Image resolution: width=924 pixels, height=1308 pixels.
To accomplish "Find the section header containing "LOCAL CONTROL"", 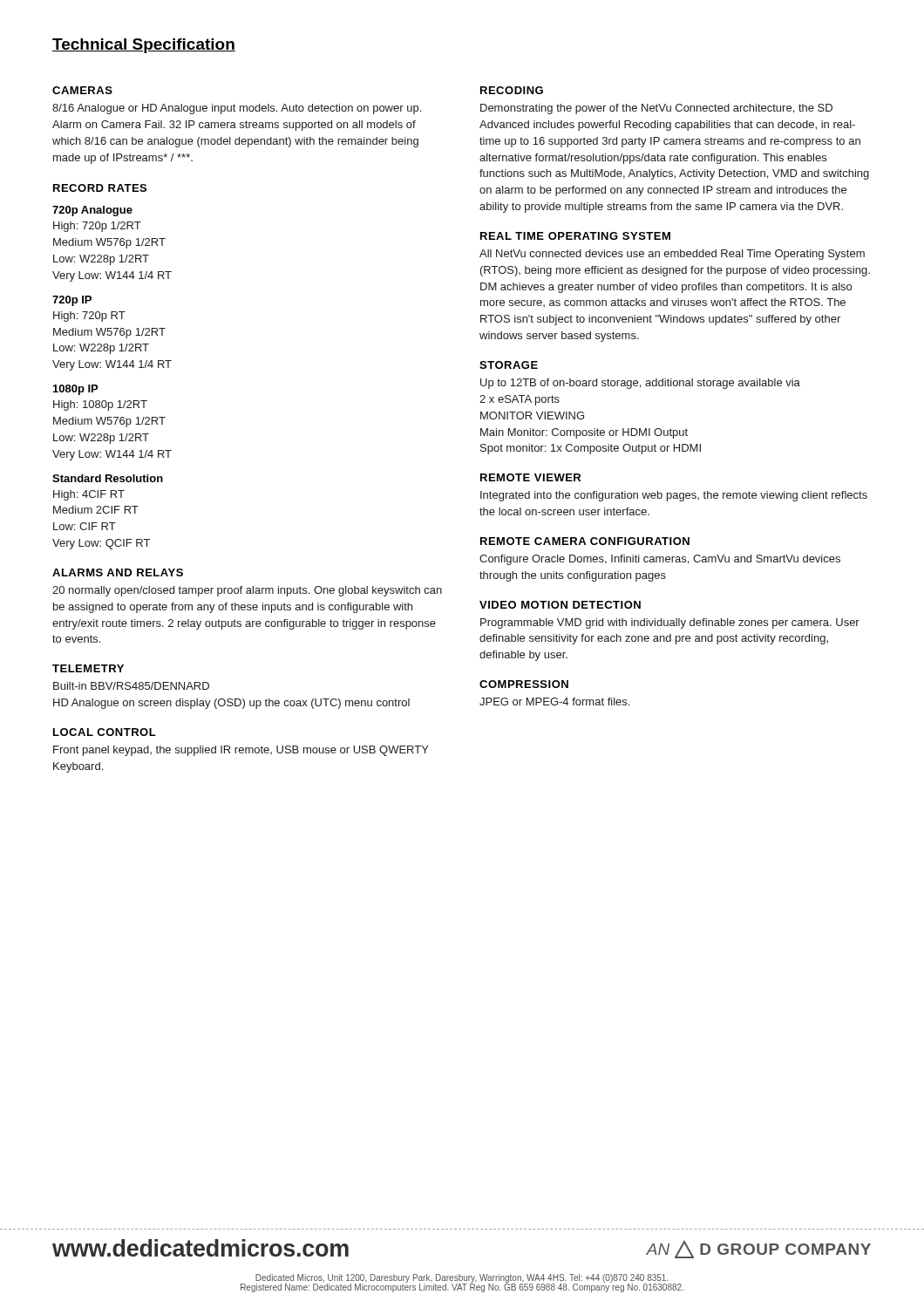I will (104, 732).
